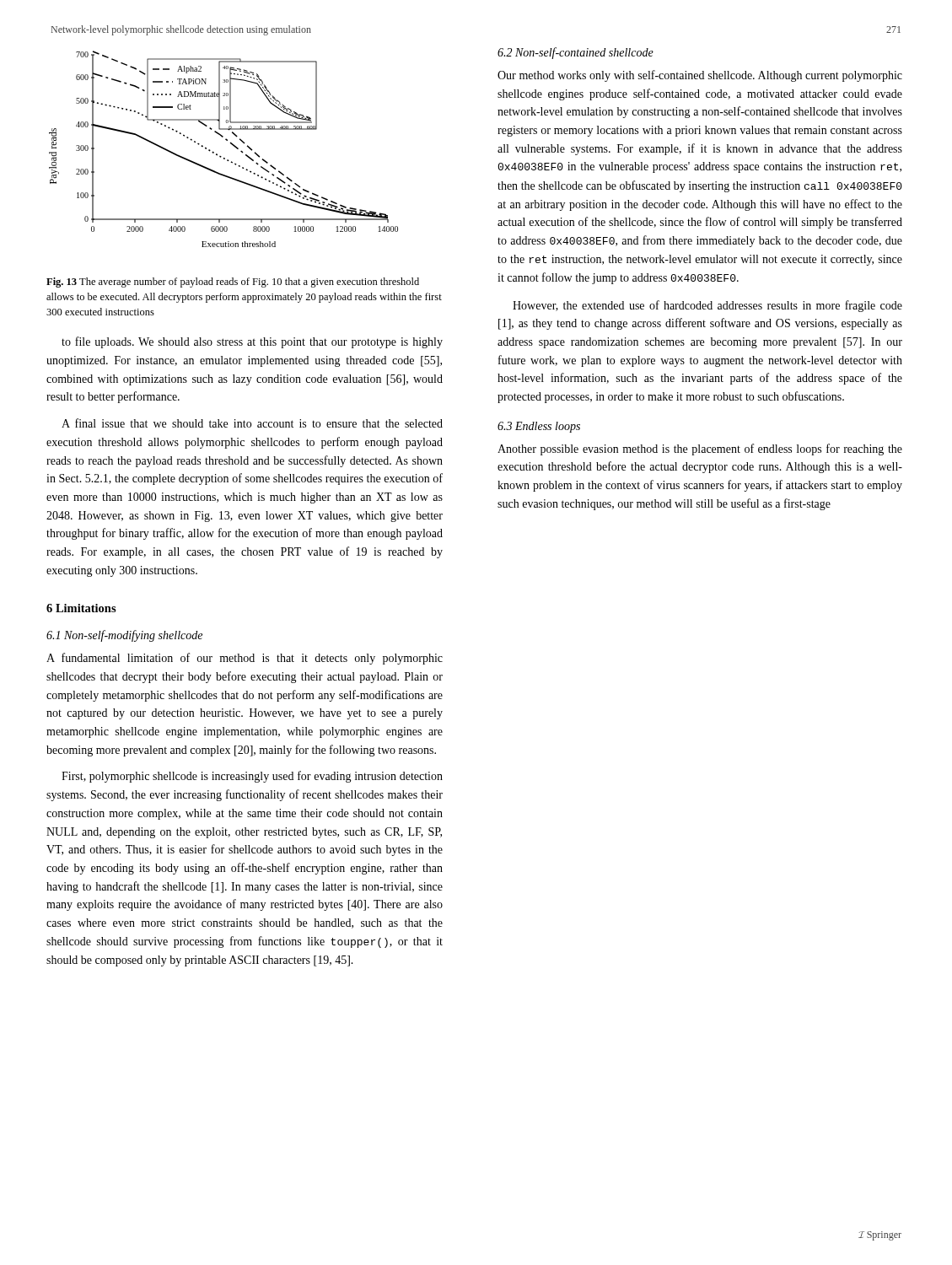Click where it says "6.2 Non-self-contained shellcode"
This screenshot has height=1265, width=952.
(x=575, y=53)
